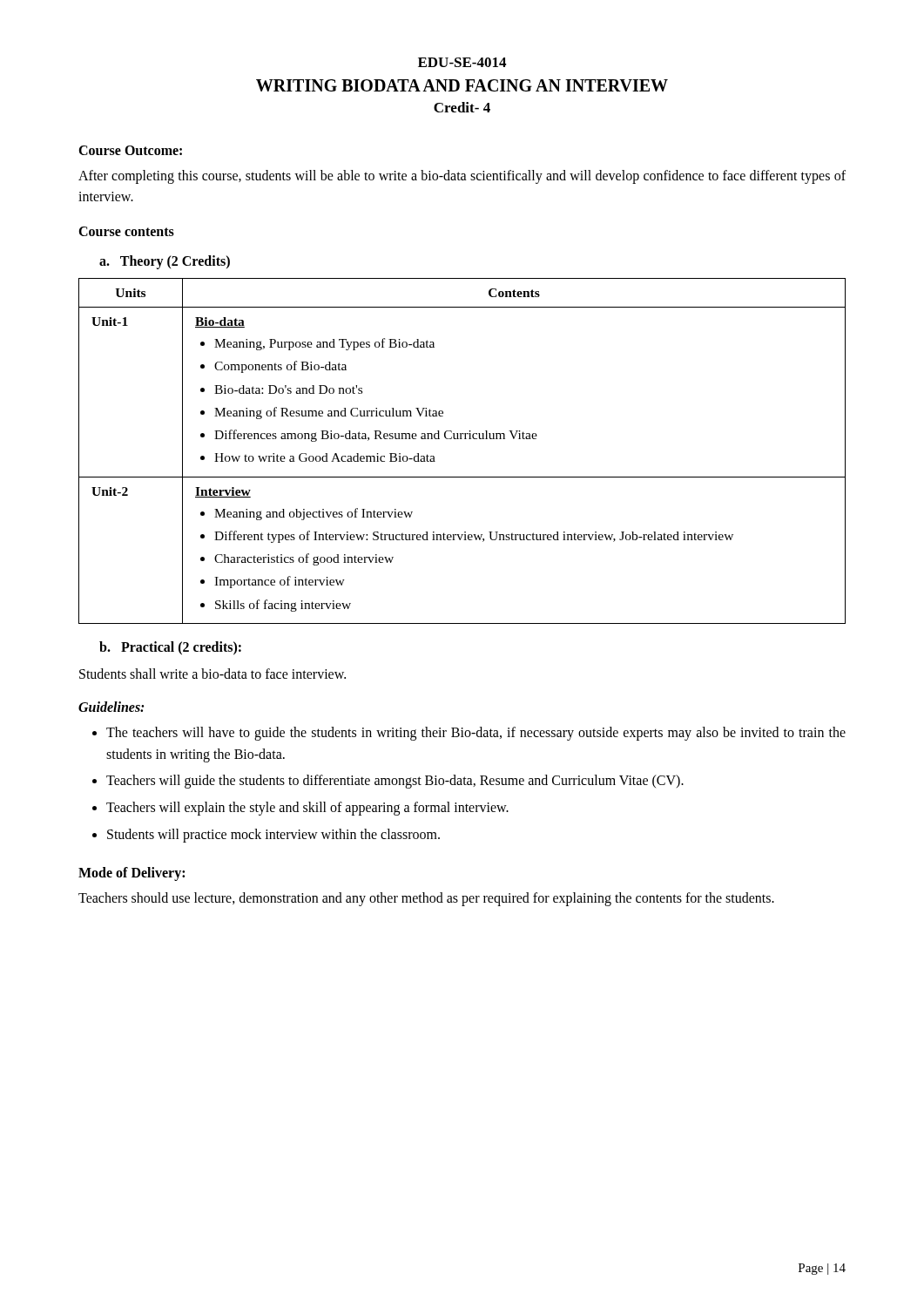The width and height of the screenshot is (924, 1307).
Task: Click where it says "Mode of Delivery:"
Action: (132, 872)
